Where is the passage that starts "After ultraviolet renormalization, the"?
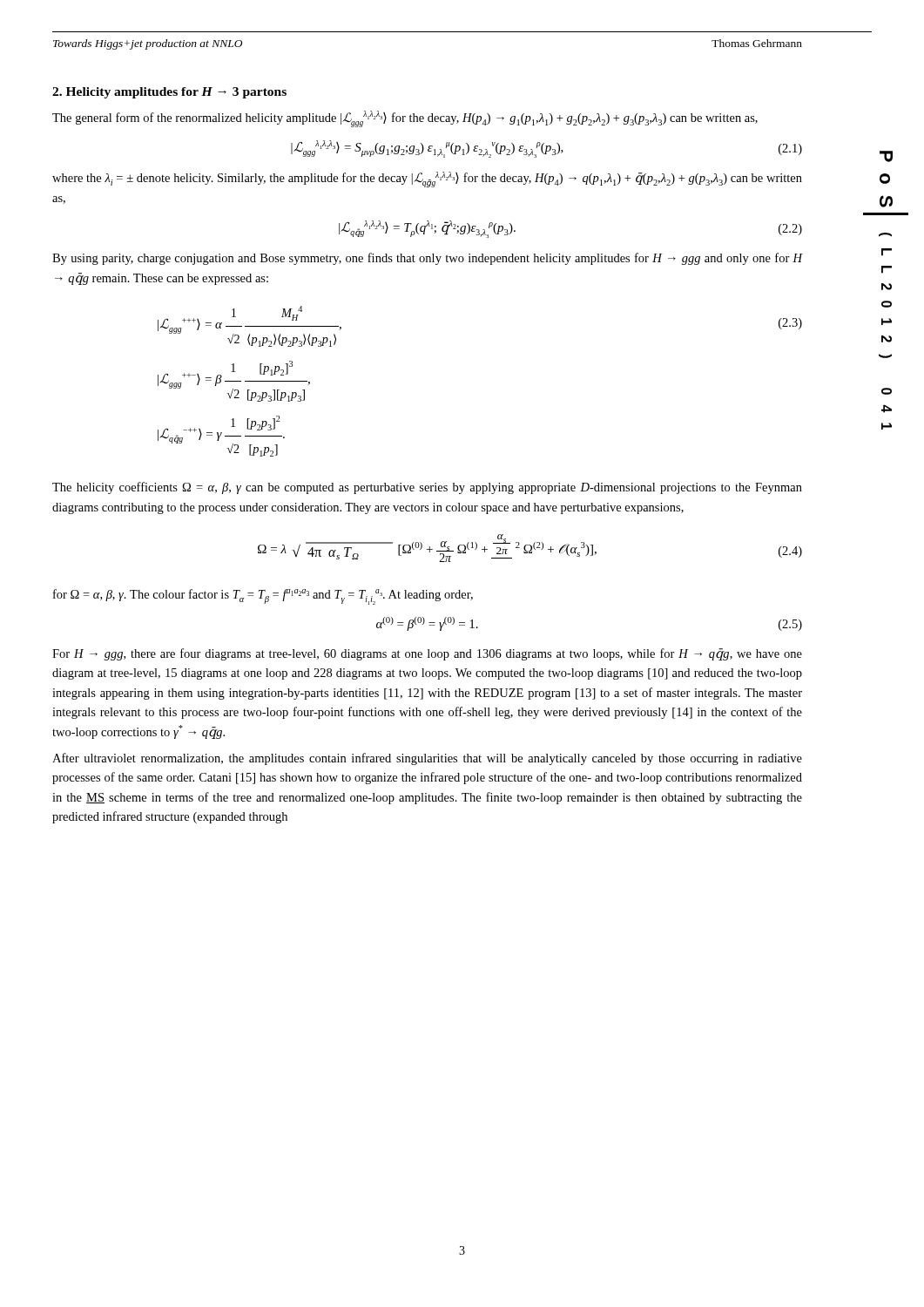This screenshot has width=924, height=1307. click(x=427, y=787)
